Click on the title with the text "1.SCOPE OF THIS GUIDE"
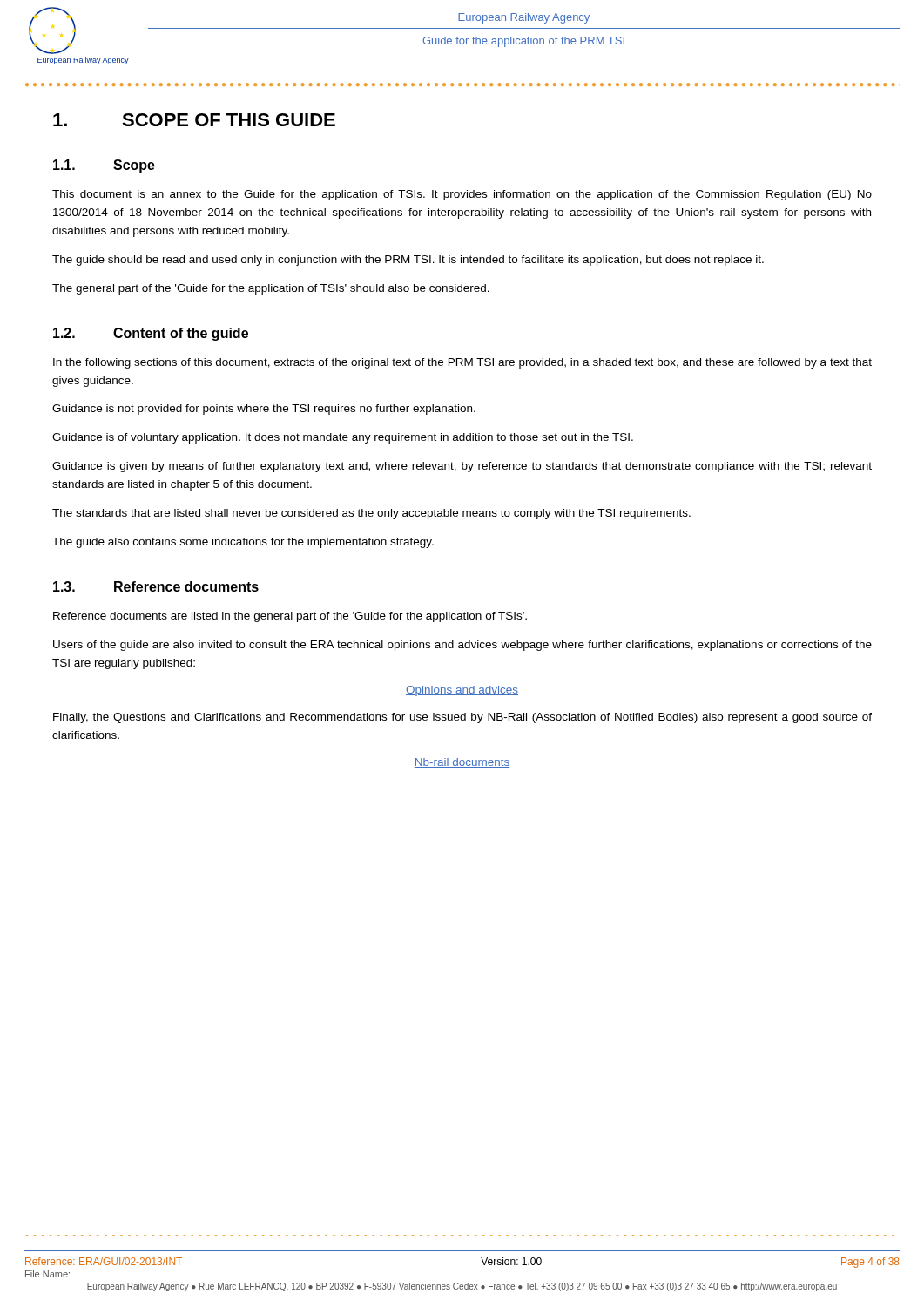The height and width of the screenshot is (1307, 924). pyautogui.click(x=194, y=120)
